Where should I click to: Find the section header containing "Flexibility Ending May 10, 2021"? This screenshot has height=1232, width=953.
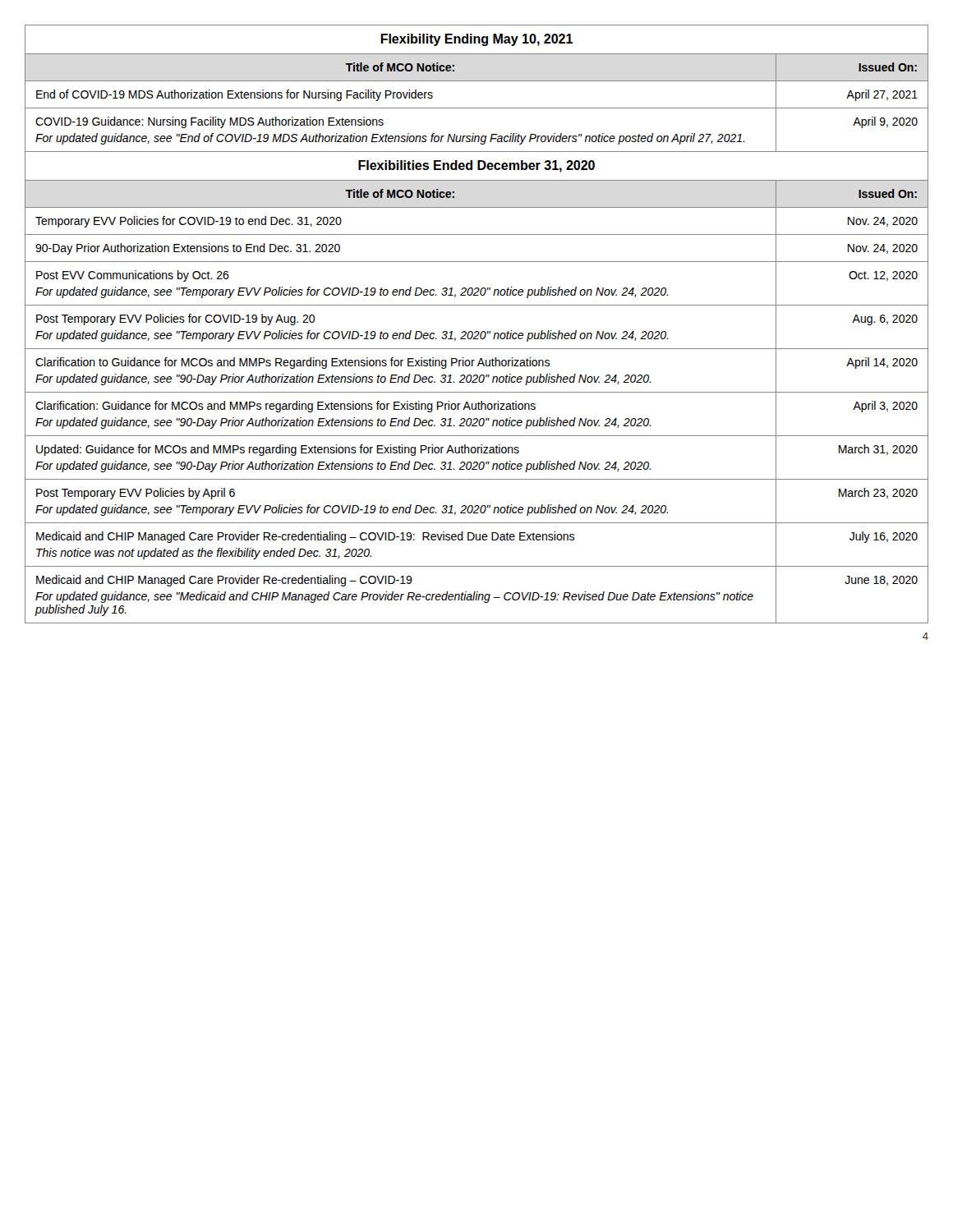[476, 39]
